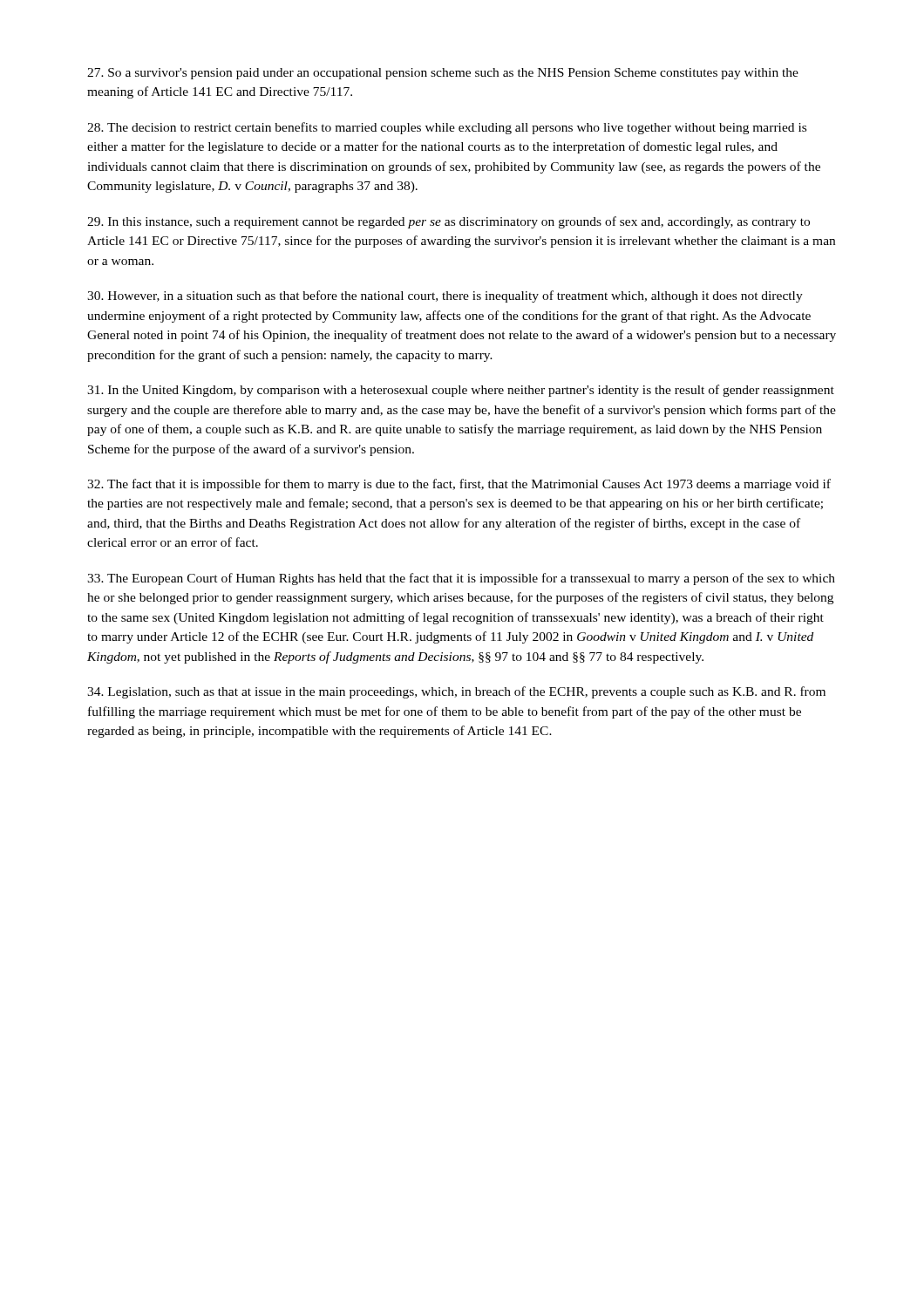Where is the passage that starts "In the United Kingdom, by comparison with a"?
The height and width of the screenshot is (1308, 924).
pos(462,419)
